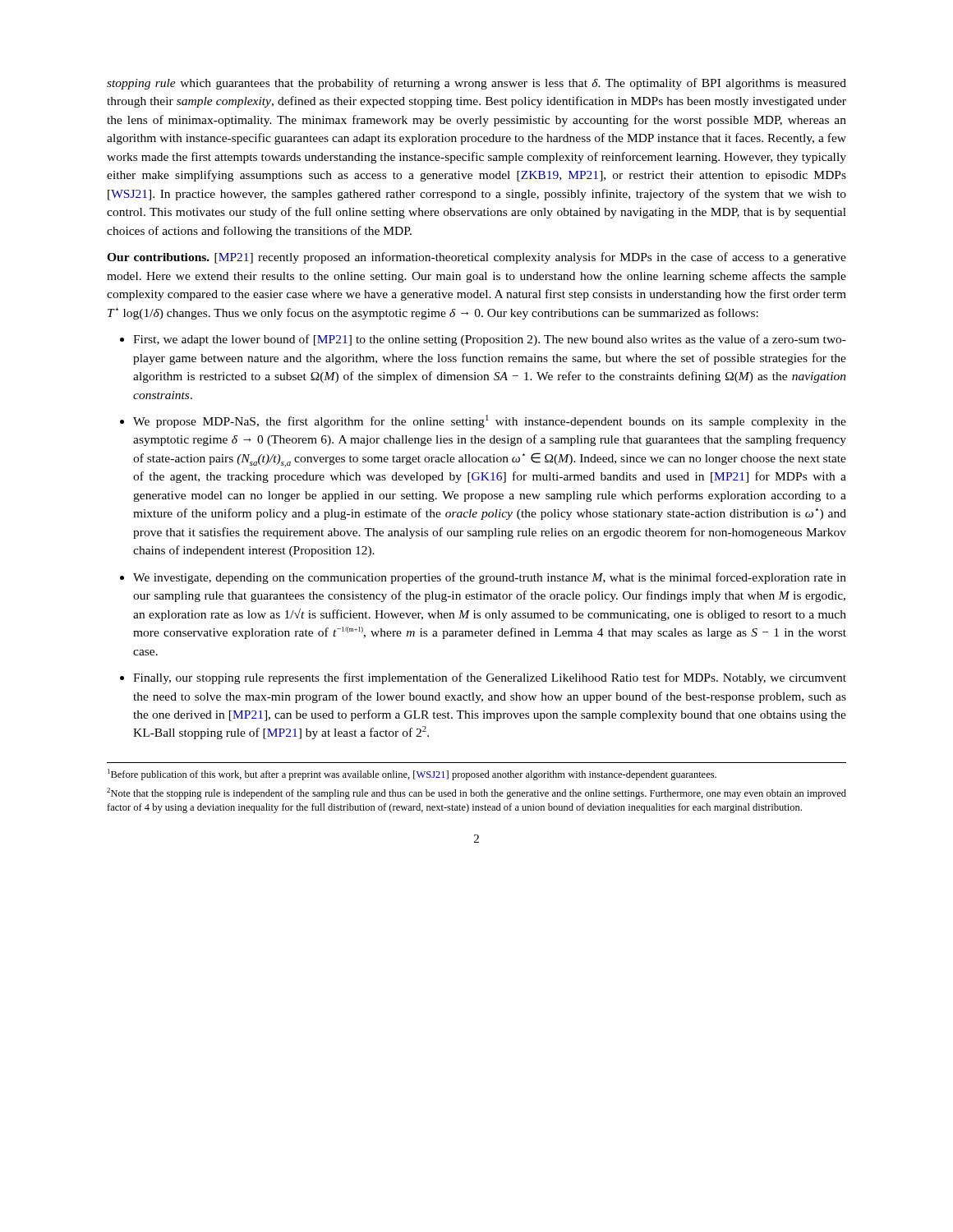Image resolution: width=953 pixels, height=1232 pixels.
Task: Locate the text starting "We investigate, depending on the communication properties of"
Action: (490, 614)
